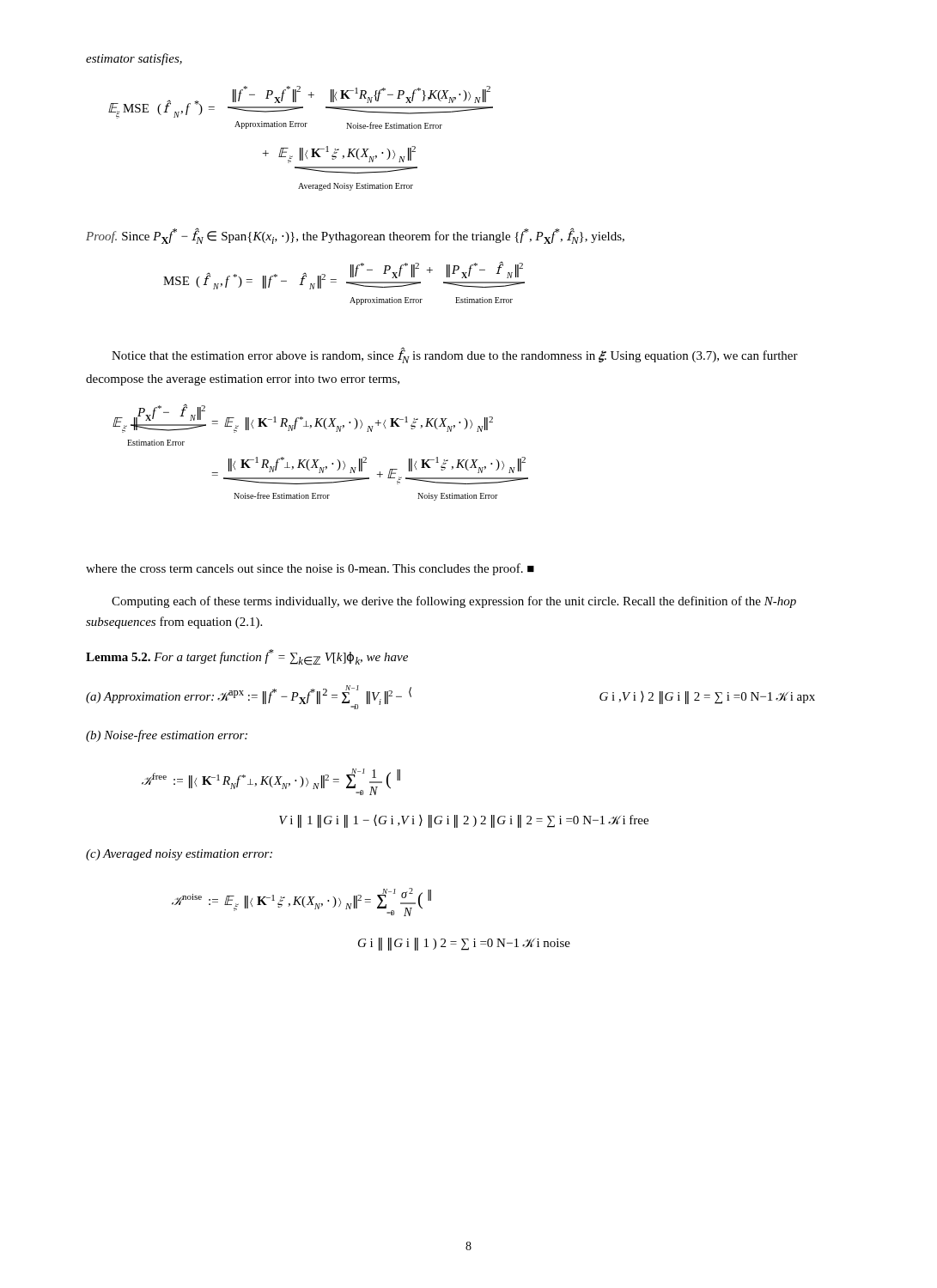Select the block starting "where the cross term cancels out since the"
The image size is (937, 1288).
click(310, 568)
